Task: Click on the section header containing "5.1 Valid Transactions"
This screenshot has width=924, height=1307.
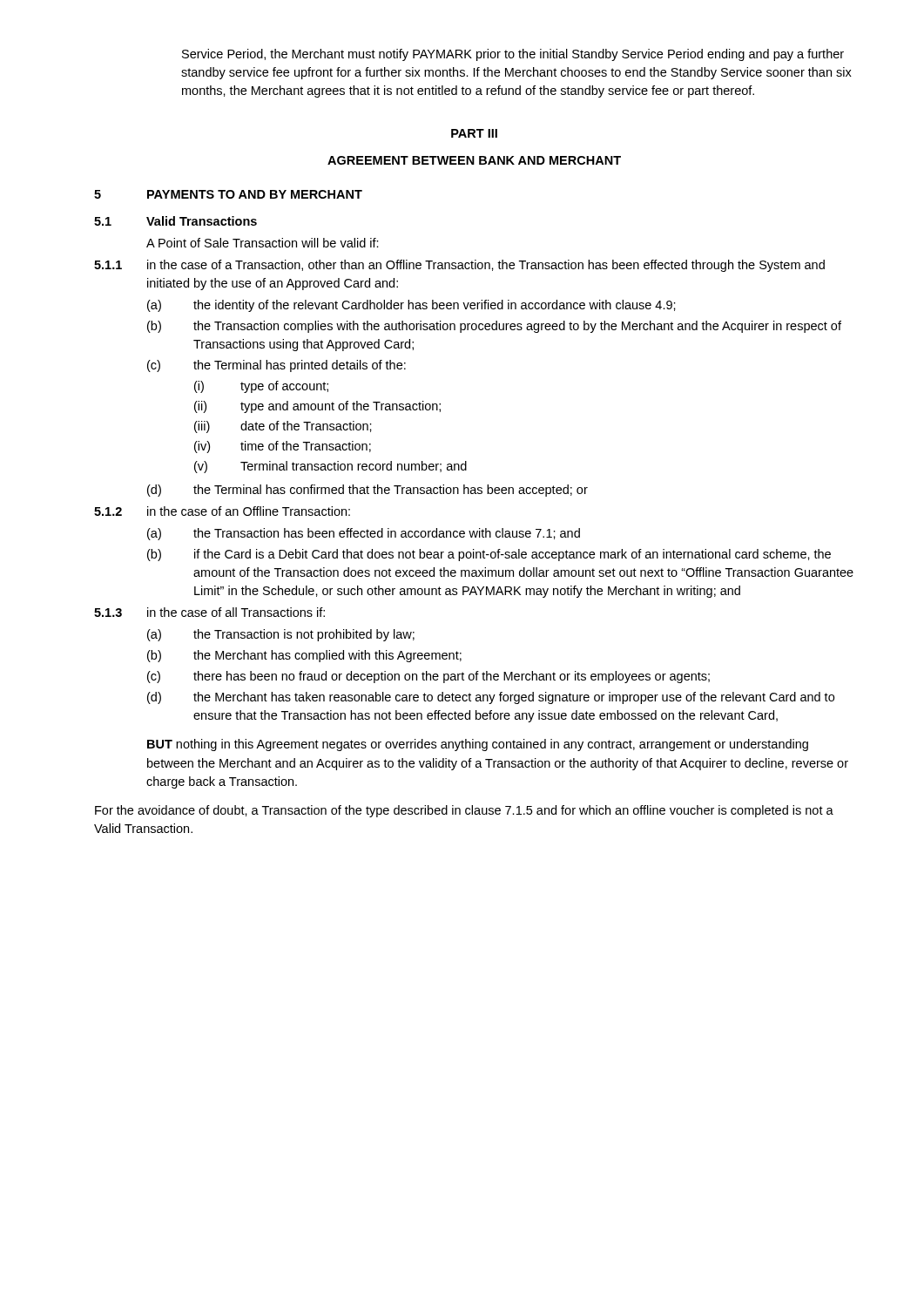Action: tap(175, 221)
